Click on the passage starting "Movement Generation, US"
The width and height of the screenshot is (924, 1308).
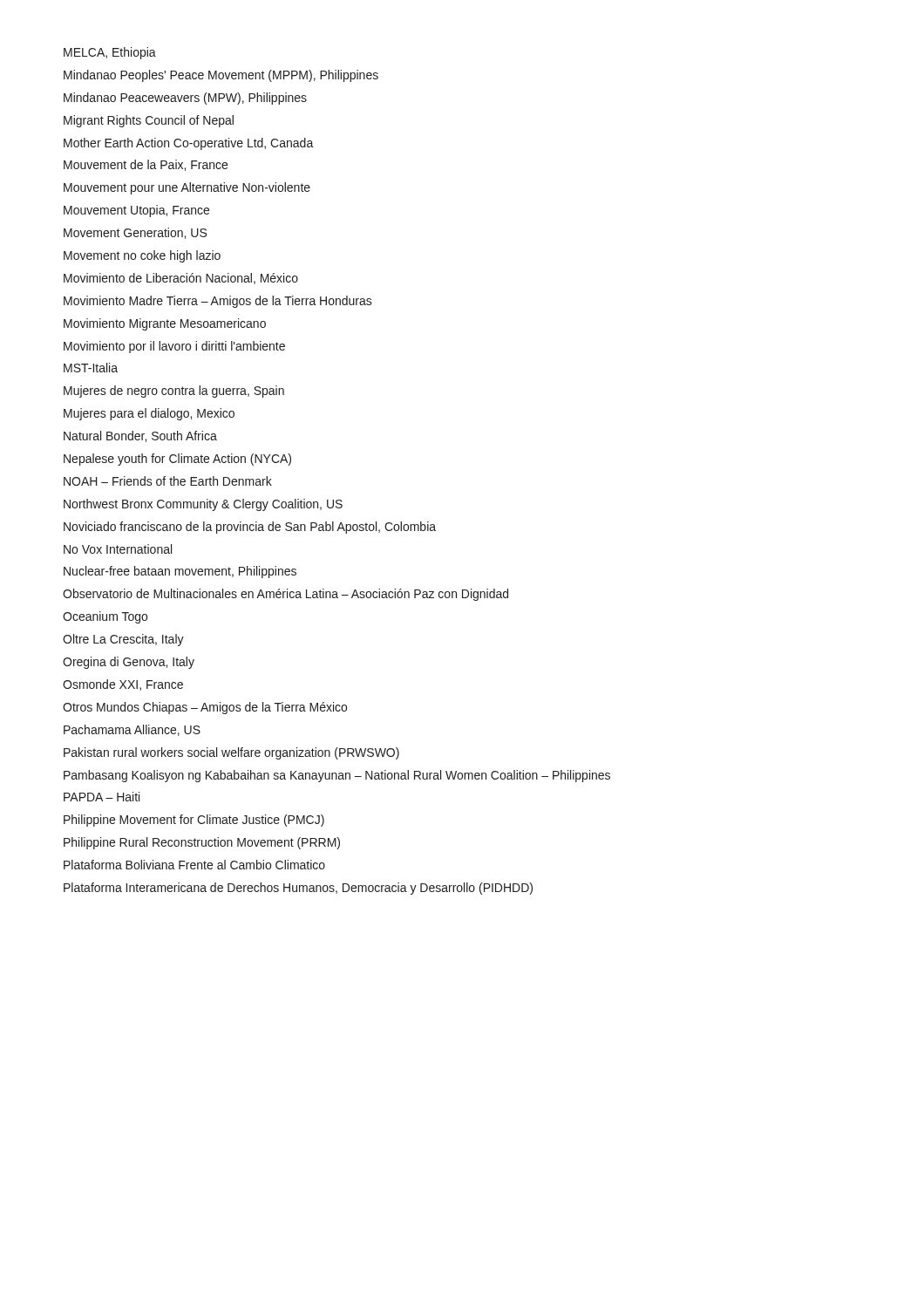[x=135, y=233]
